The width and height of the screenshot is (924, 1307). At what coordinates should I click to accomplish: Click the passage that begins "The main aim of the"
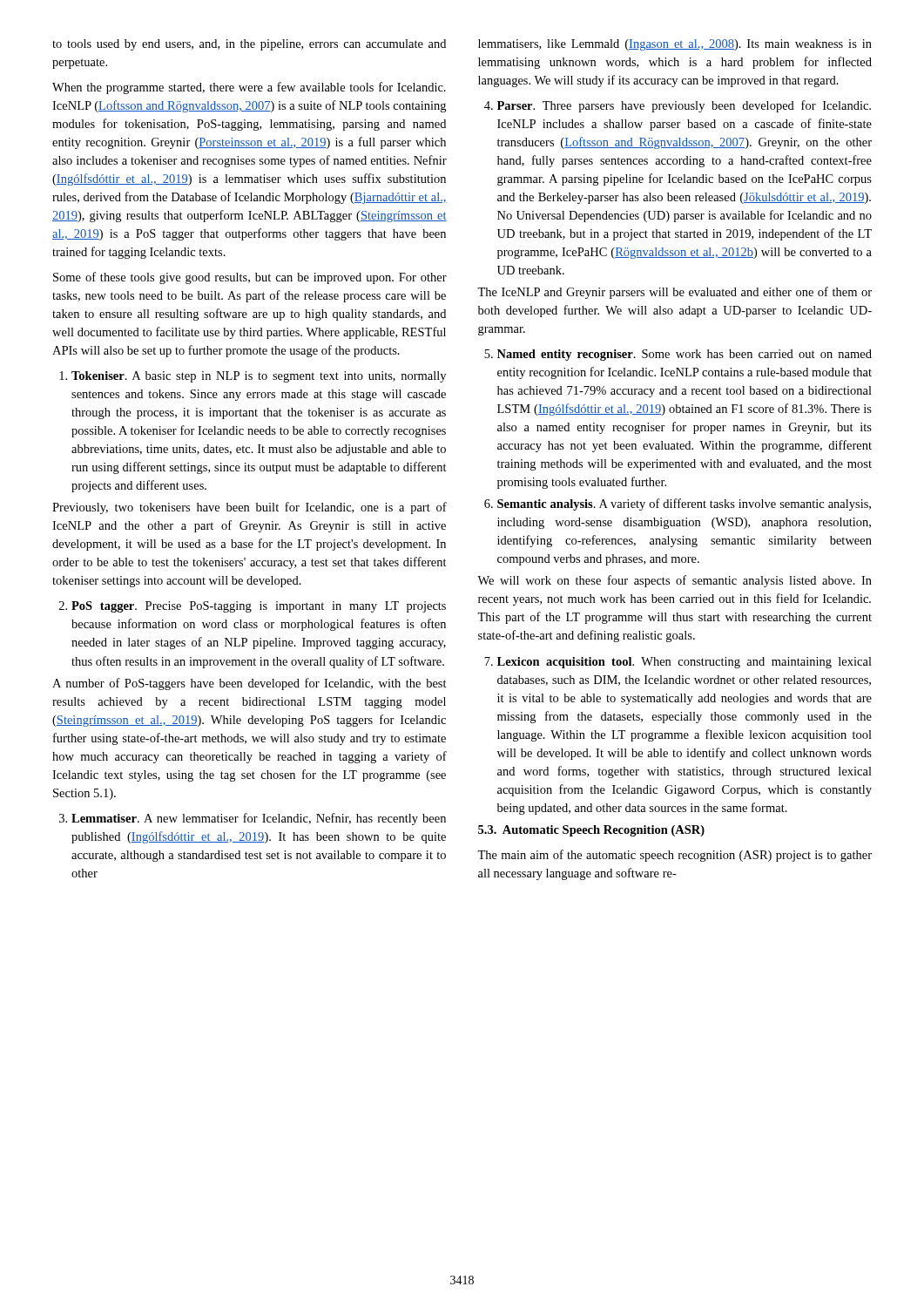coord(675,864)
